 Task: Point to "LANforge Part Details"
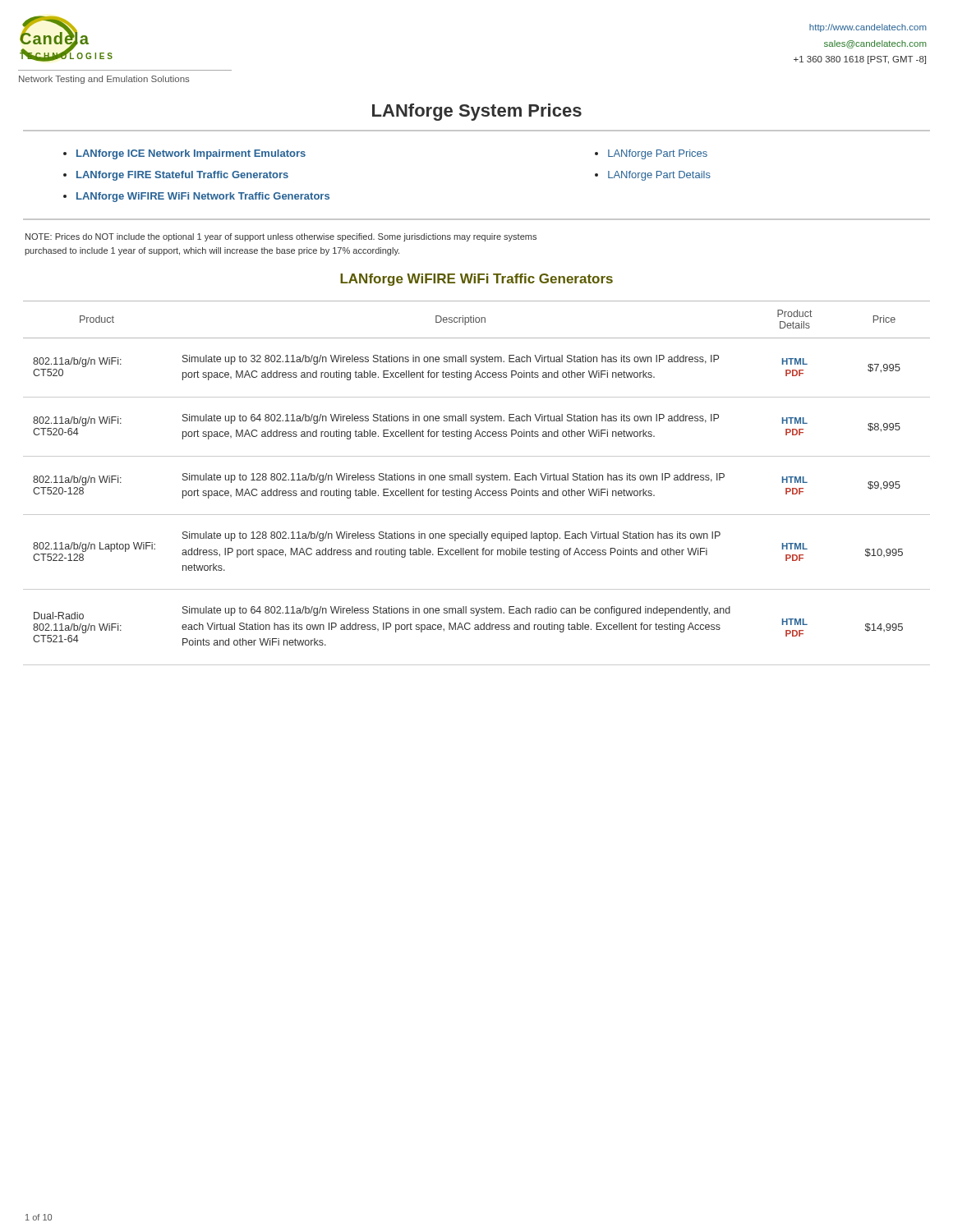(x=659, y=175)
